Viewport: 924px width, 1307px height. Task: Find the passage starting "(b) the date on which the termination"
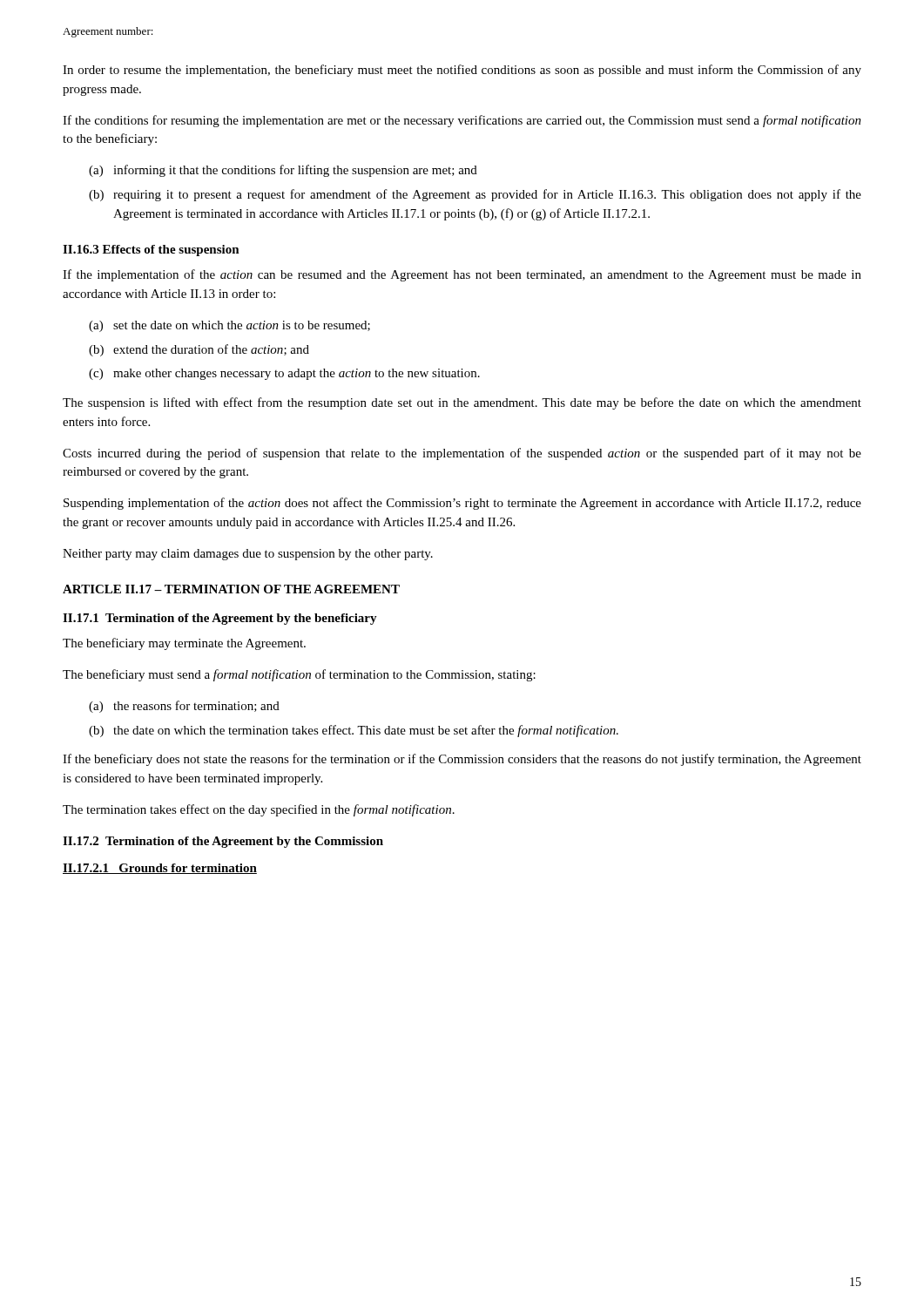(x=475, y=731)
